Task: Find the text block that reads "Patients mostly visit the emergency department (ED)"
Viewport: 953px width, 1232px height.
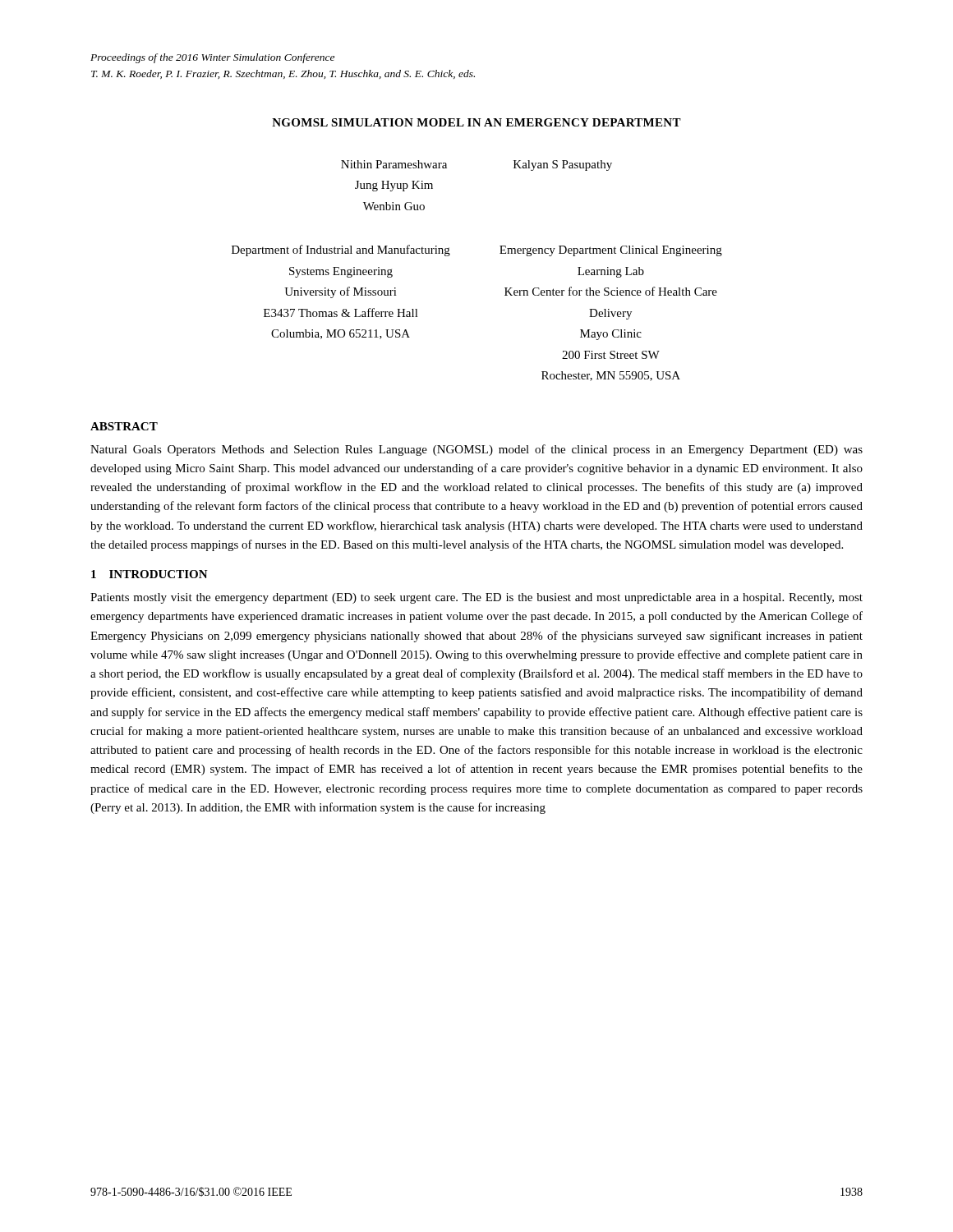Action: point(476,702)
